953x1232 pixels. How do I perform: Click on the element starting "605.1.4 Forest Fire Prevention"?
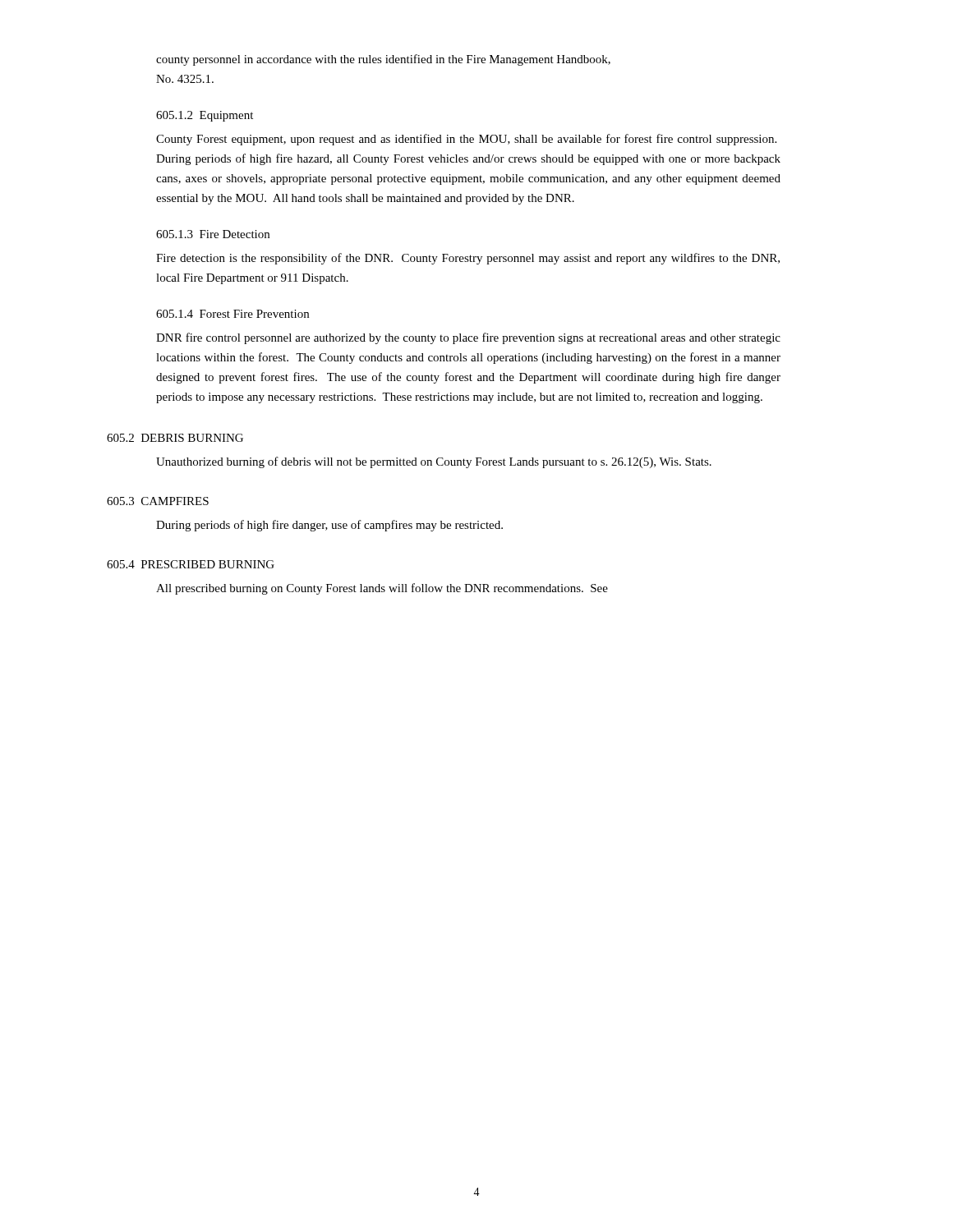[x=233, y=314]
